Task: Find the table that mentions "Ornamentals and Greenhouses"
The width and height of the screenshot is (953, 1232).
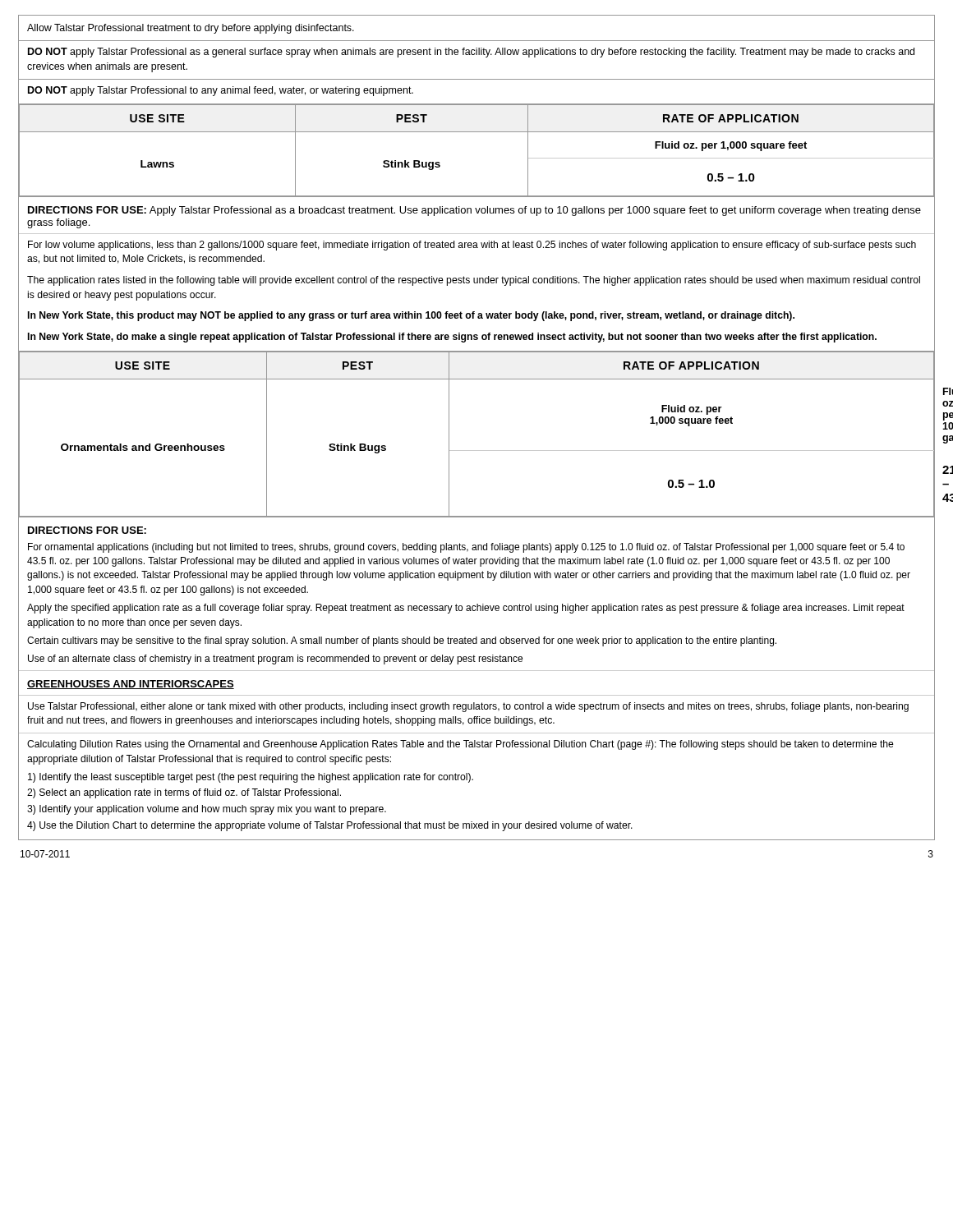Action: pos(476,434)
